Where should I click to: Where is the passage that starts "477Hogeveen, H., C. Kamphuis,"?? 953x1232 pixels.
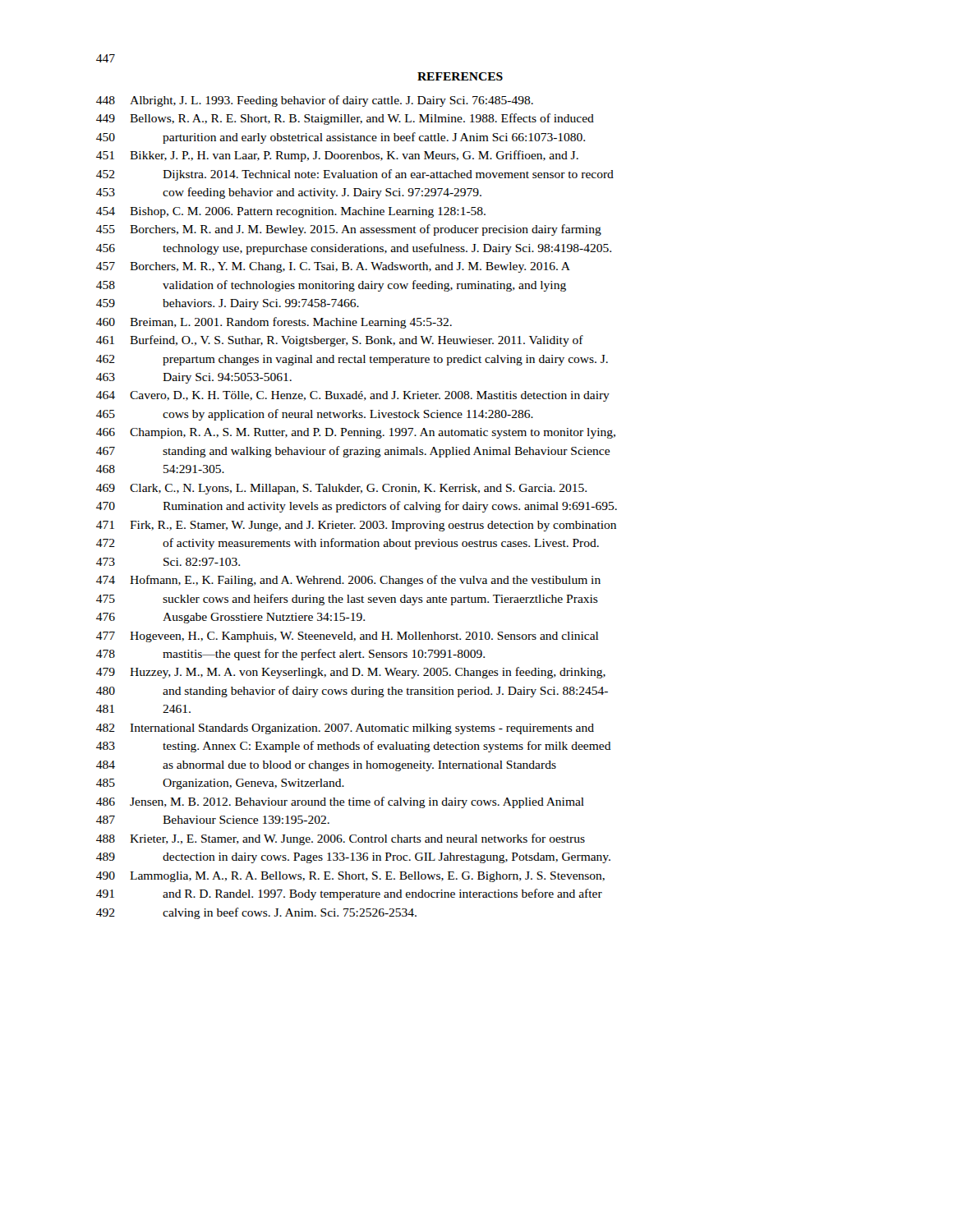(x=476, y=645)
